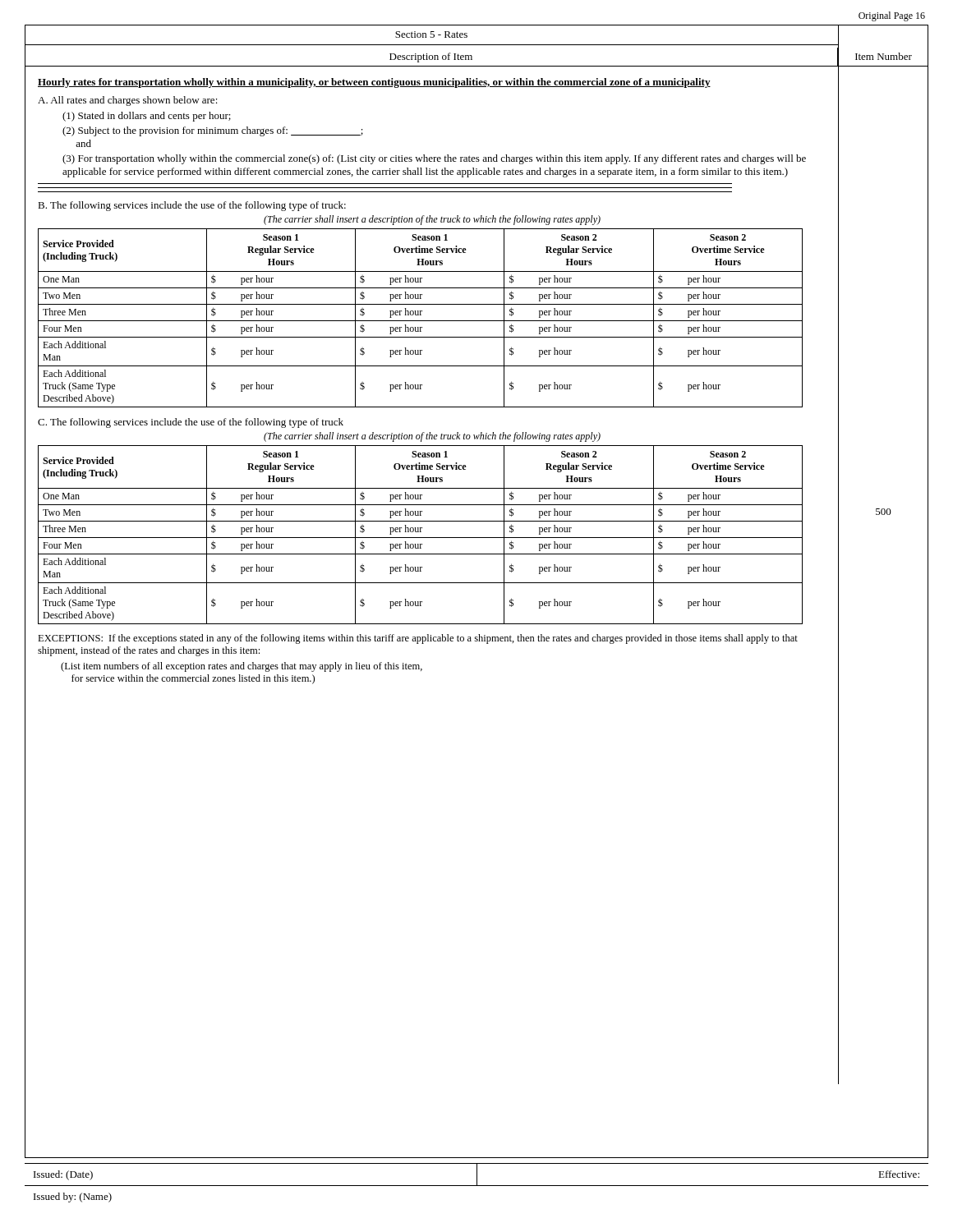The image size is (953, 1232).
Task: Locate the title
Action: pyautogui.click(x=374, y=82)
